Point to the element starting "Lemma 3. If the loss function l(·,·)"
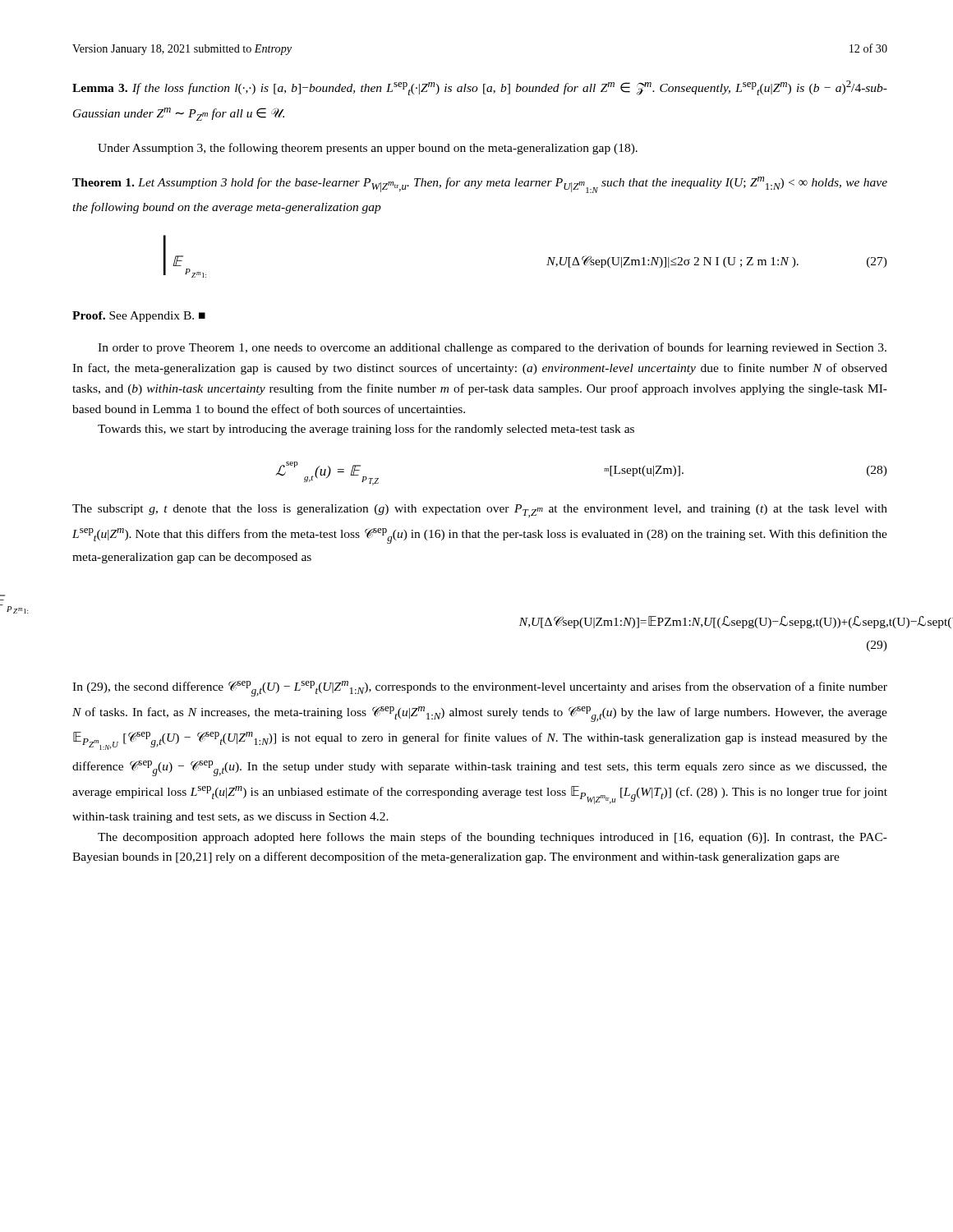This screenshot has width=953, height=1232. pos(480,101)
